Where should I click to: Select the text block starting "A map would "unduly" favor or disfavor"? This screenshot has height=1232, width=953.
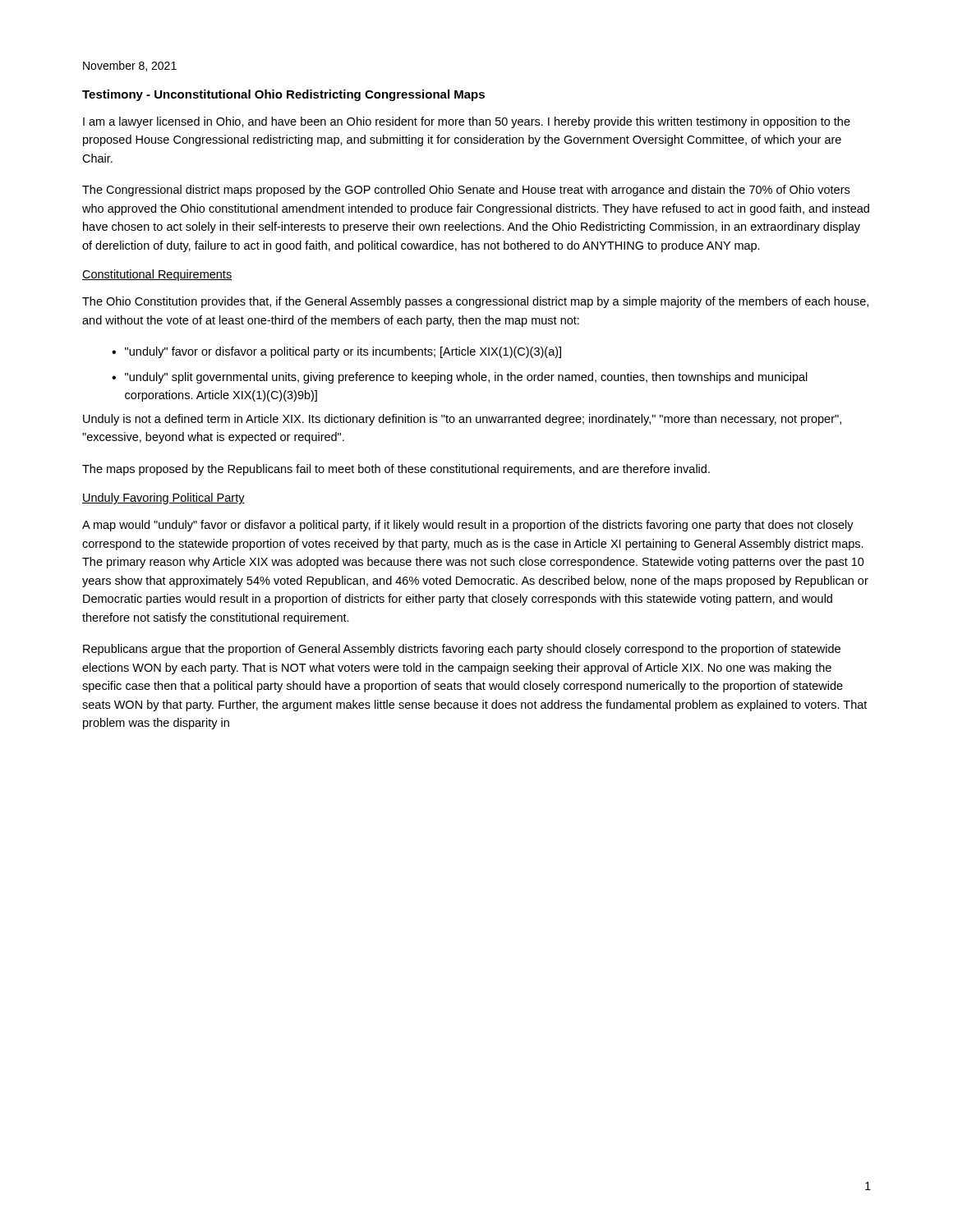click(x=475, y=571)
